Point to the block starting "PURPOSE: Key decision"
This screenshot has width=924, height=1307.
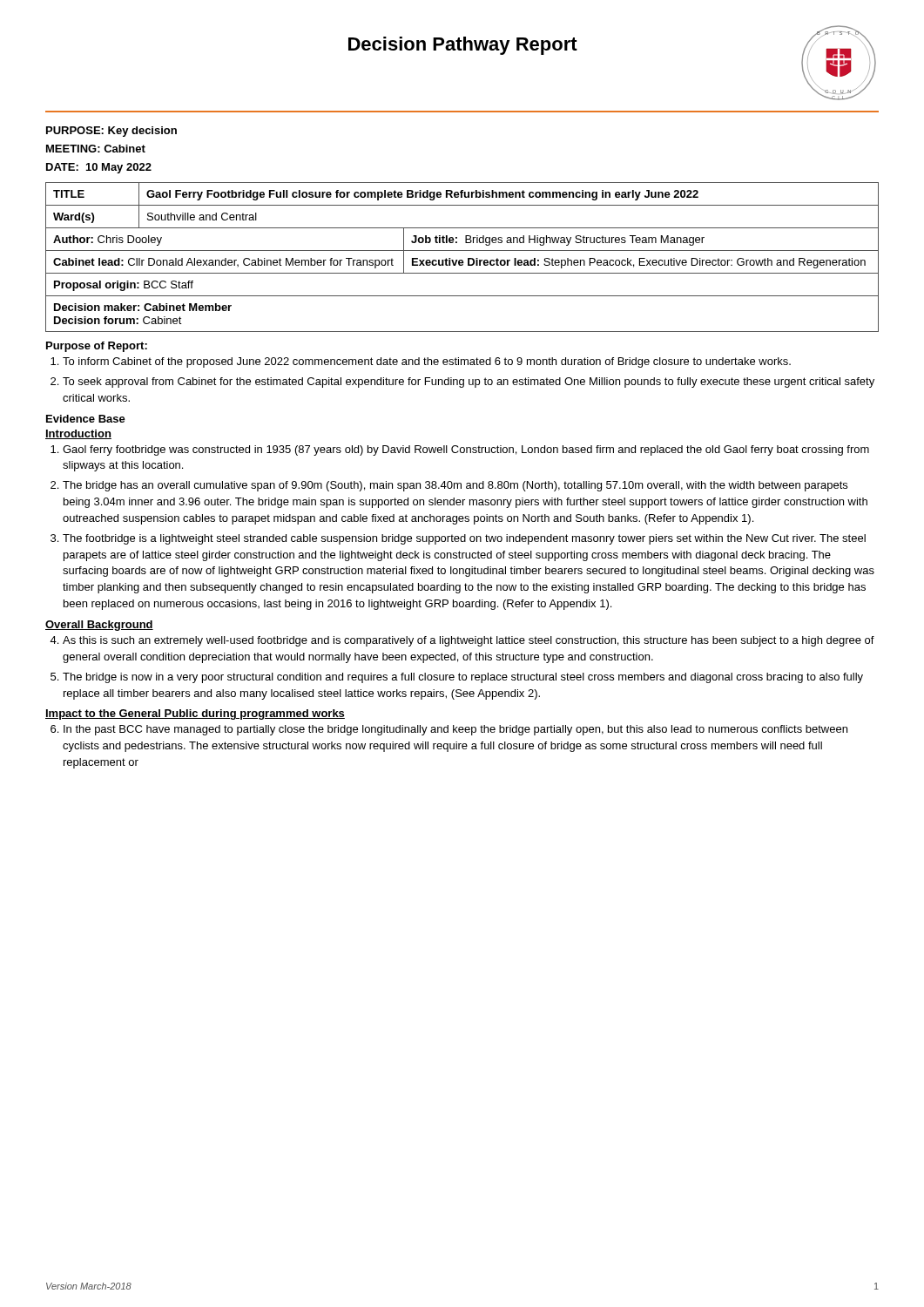(x=111, y=130)
